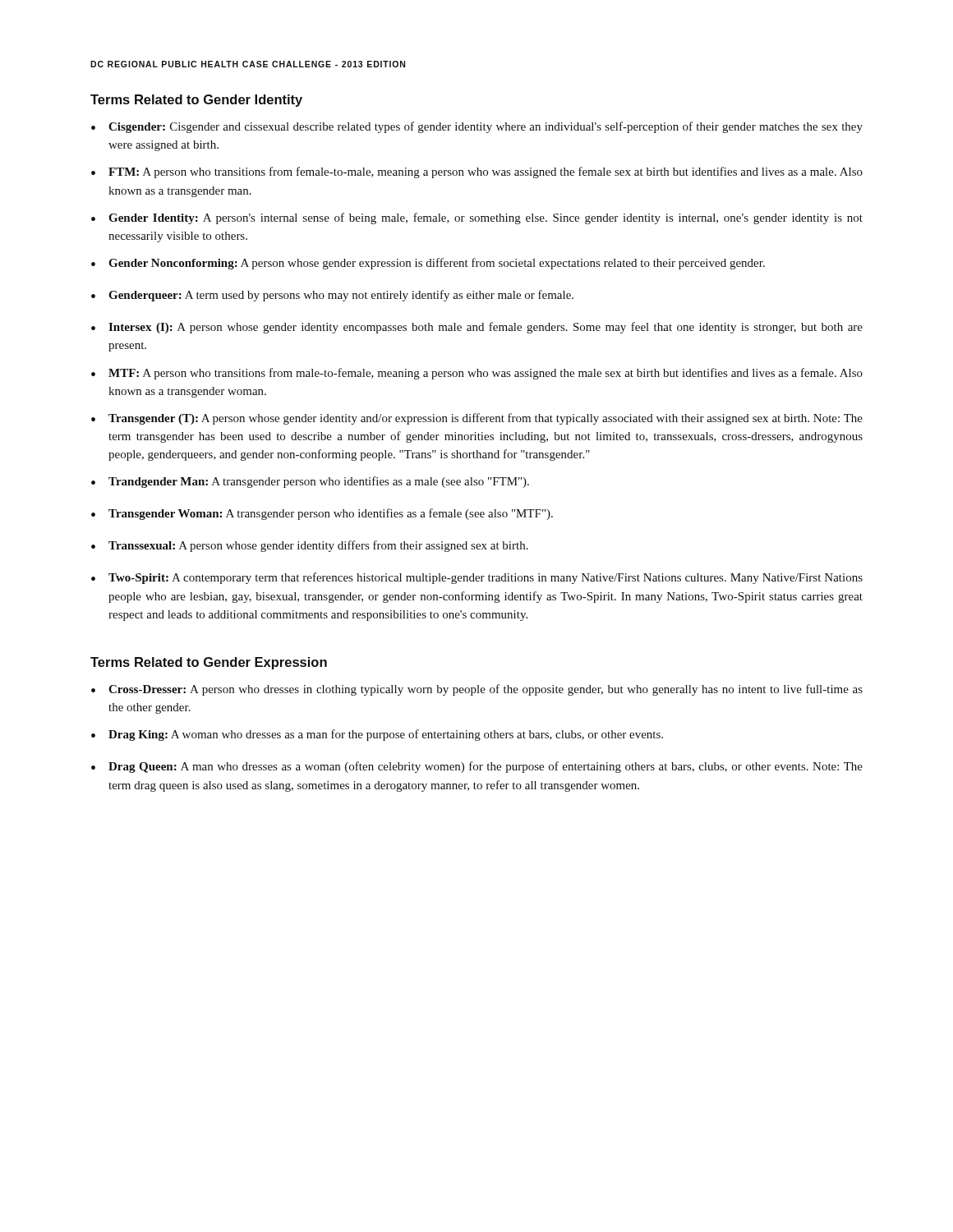Select the region starting "• MTF: A person who transitions from"

[476, 382]
